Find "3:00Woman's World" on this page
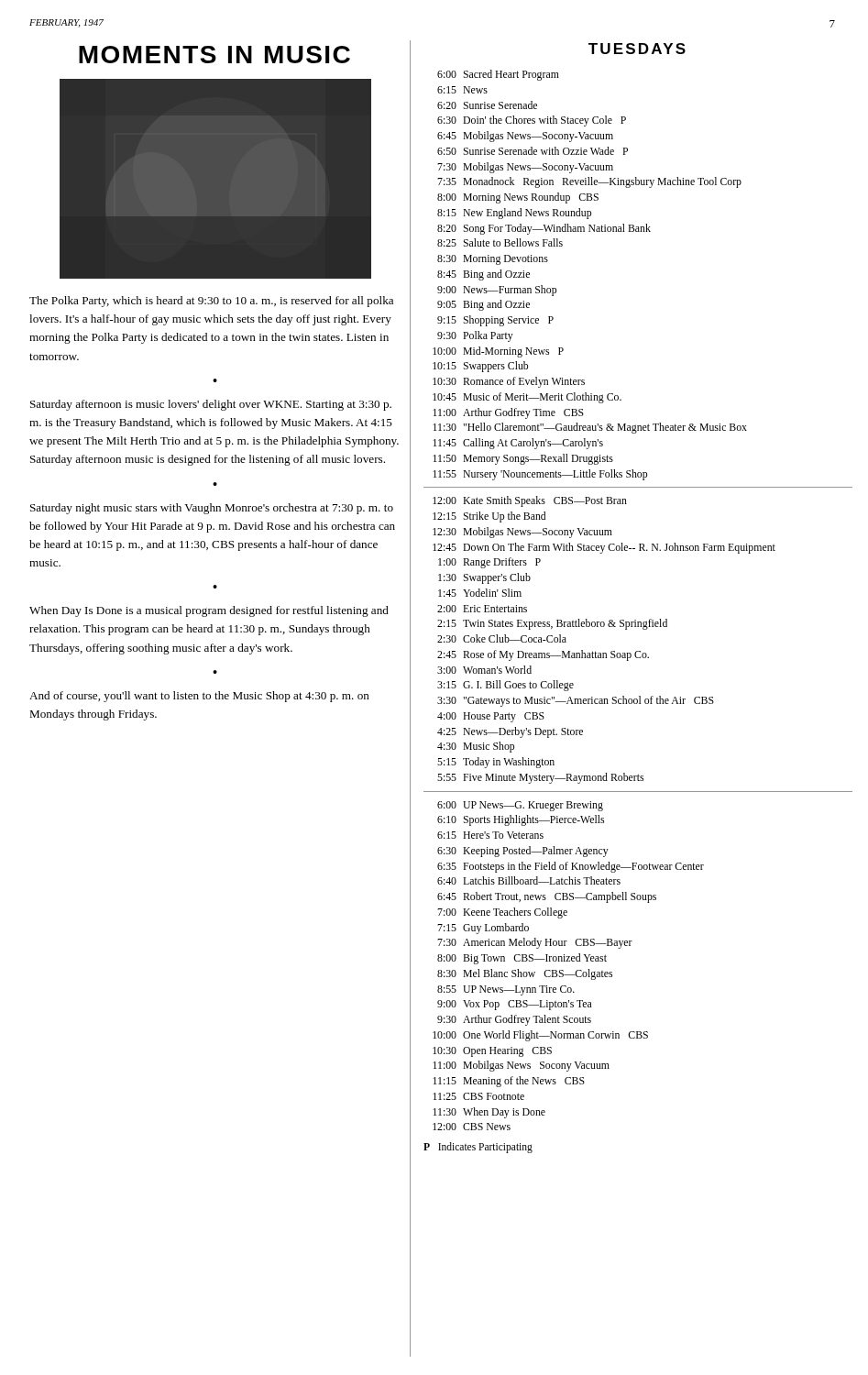The image size is (868, 1375). (x=484, y=670)
